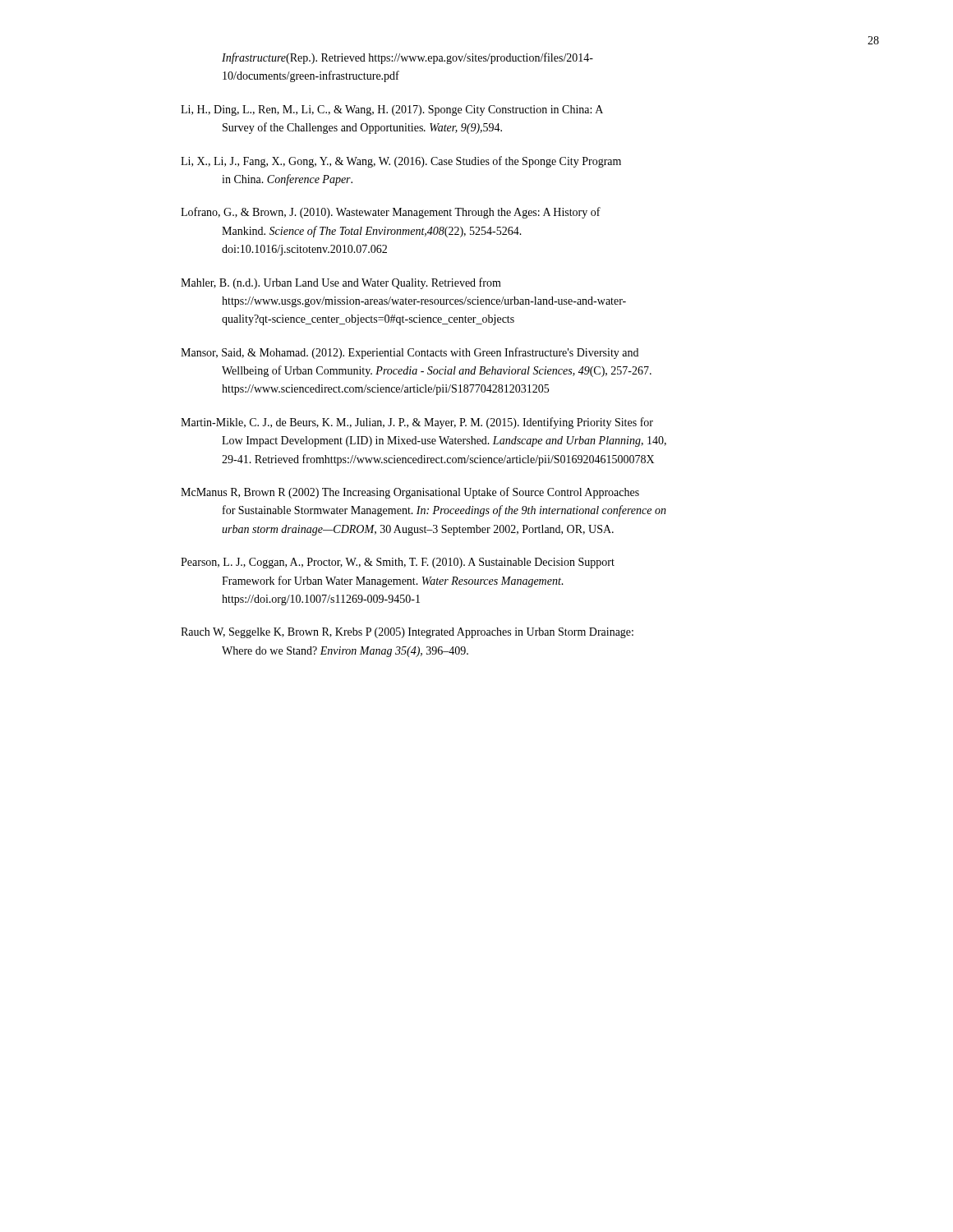Locate the list item that reads "Martin-Mikle, C. J.,"

click(530, 441)
